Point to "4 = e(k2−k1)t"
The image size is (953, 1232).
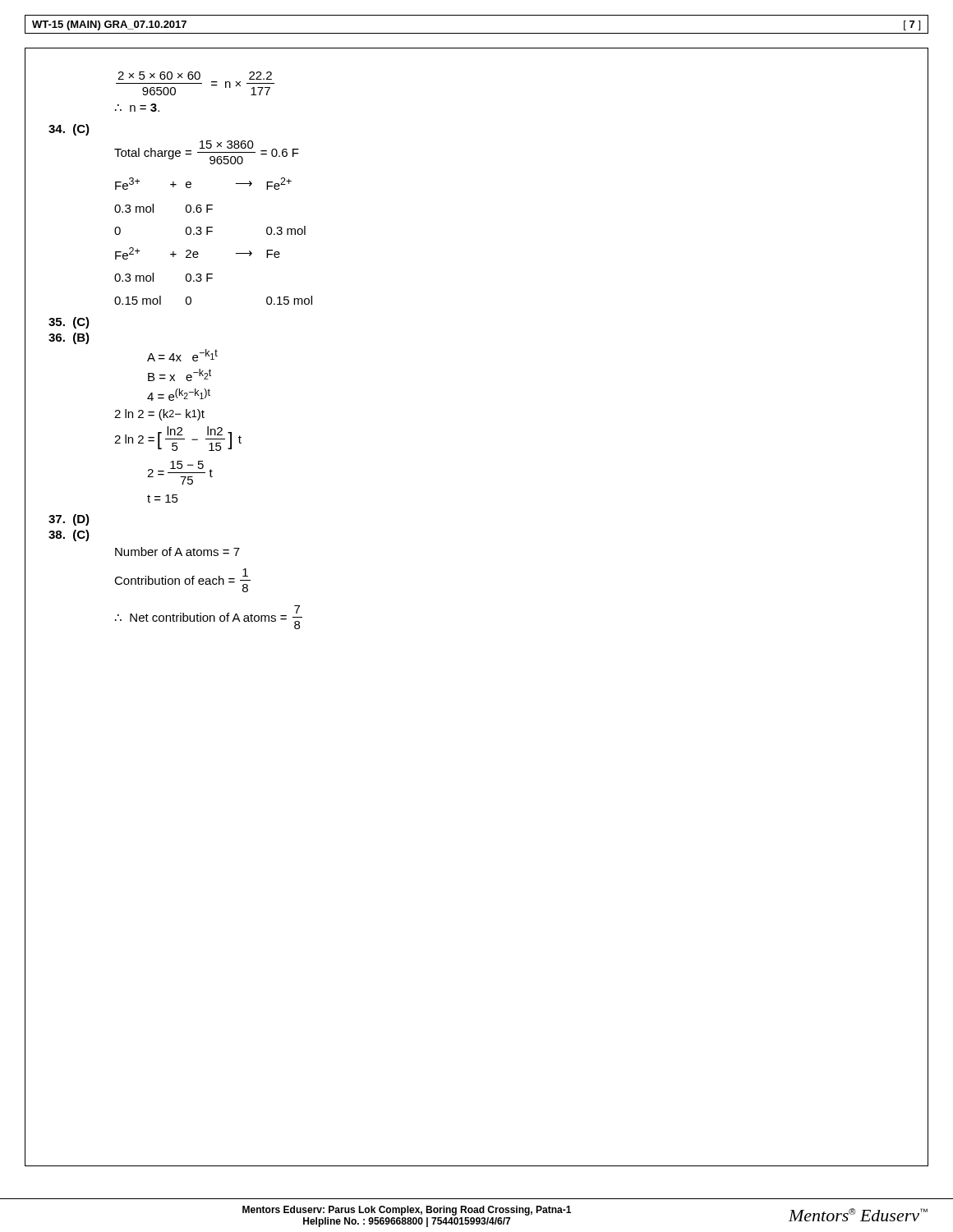[179, 395]
